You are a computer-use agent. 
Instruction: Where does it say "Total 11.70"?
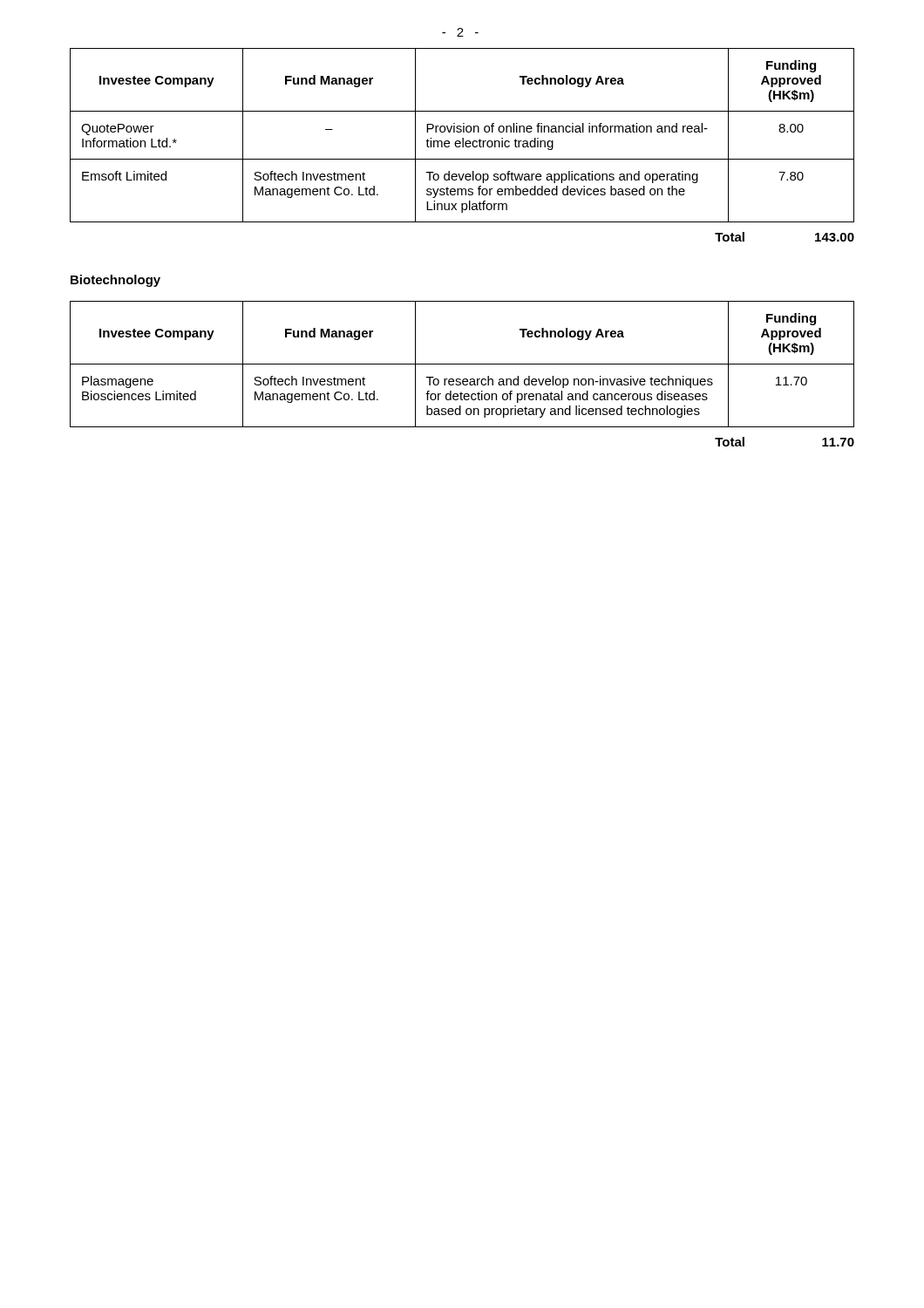click(x=729, y=442)
